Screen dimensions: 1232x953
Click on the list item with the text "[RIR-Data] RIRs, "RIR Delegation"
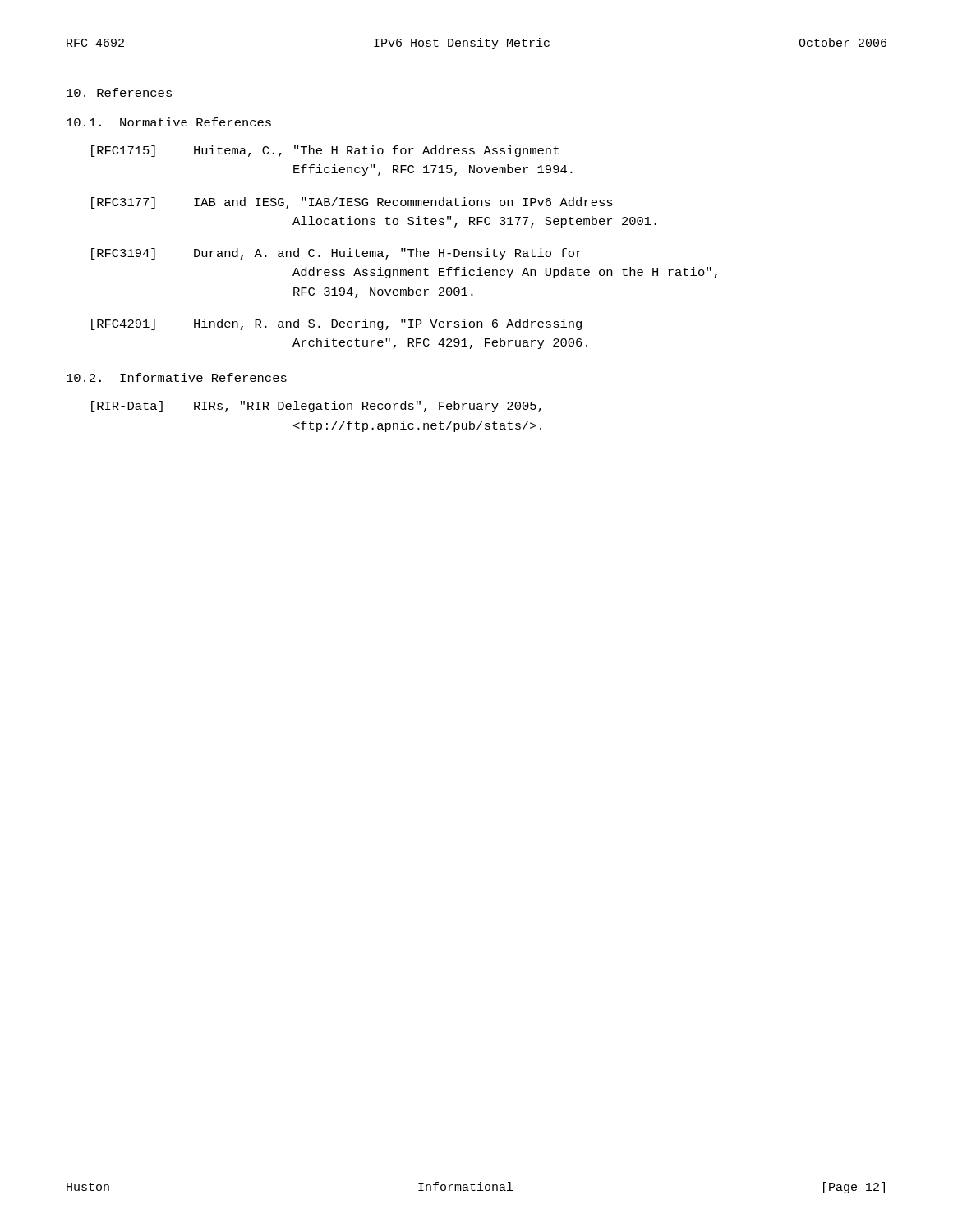pos(476,417)
